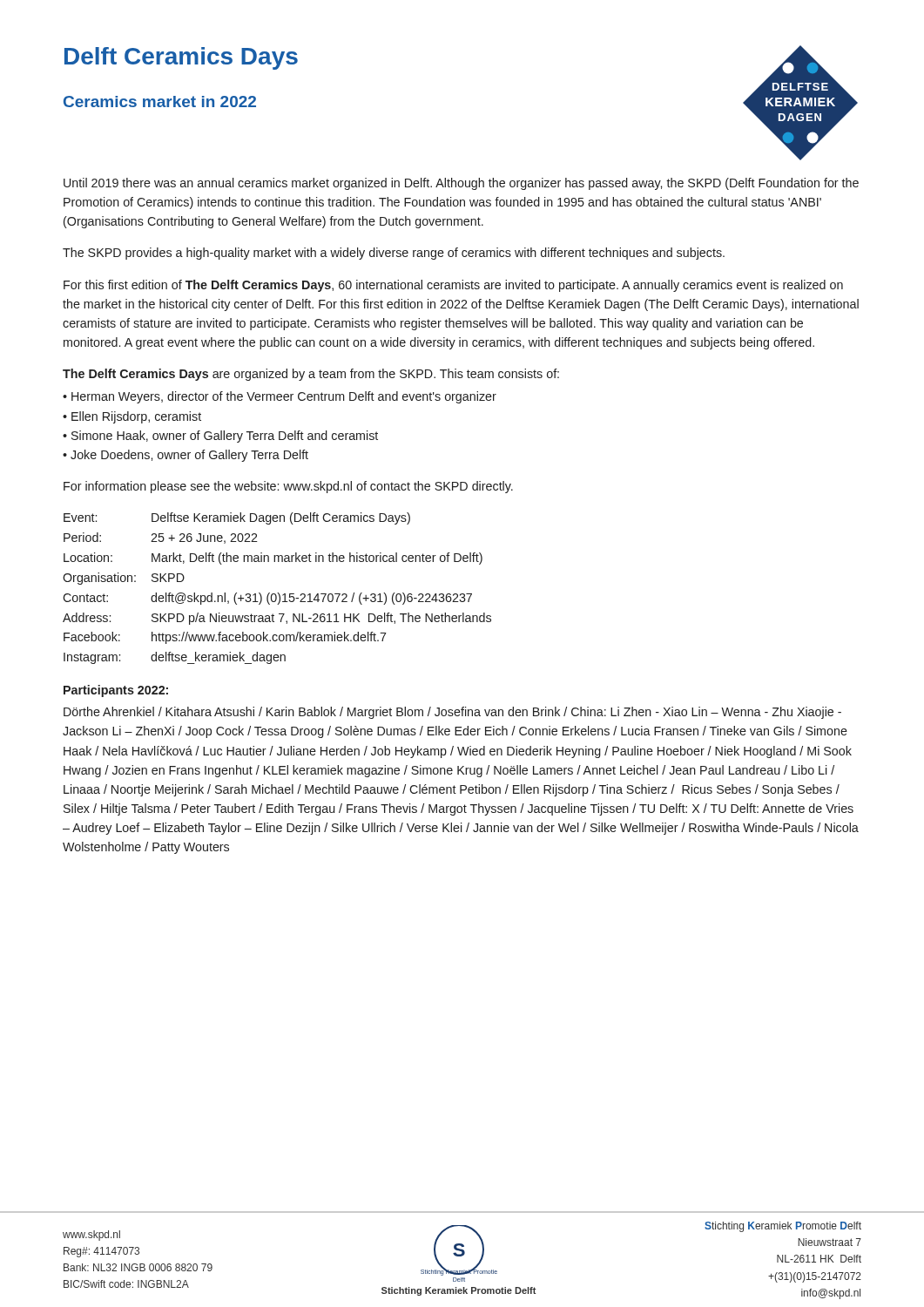This screenshot has width=924, height=1307.
Task: Where is the passage that starts "The SKPD provides a high-quality"?
Action: tap(394, 253)
